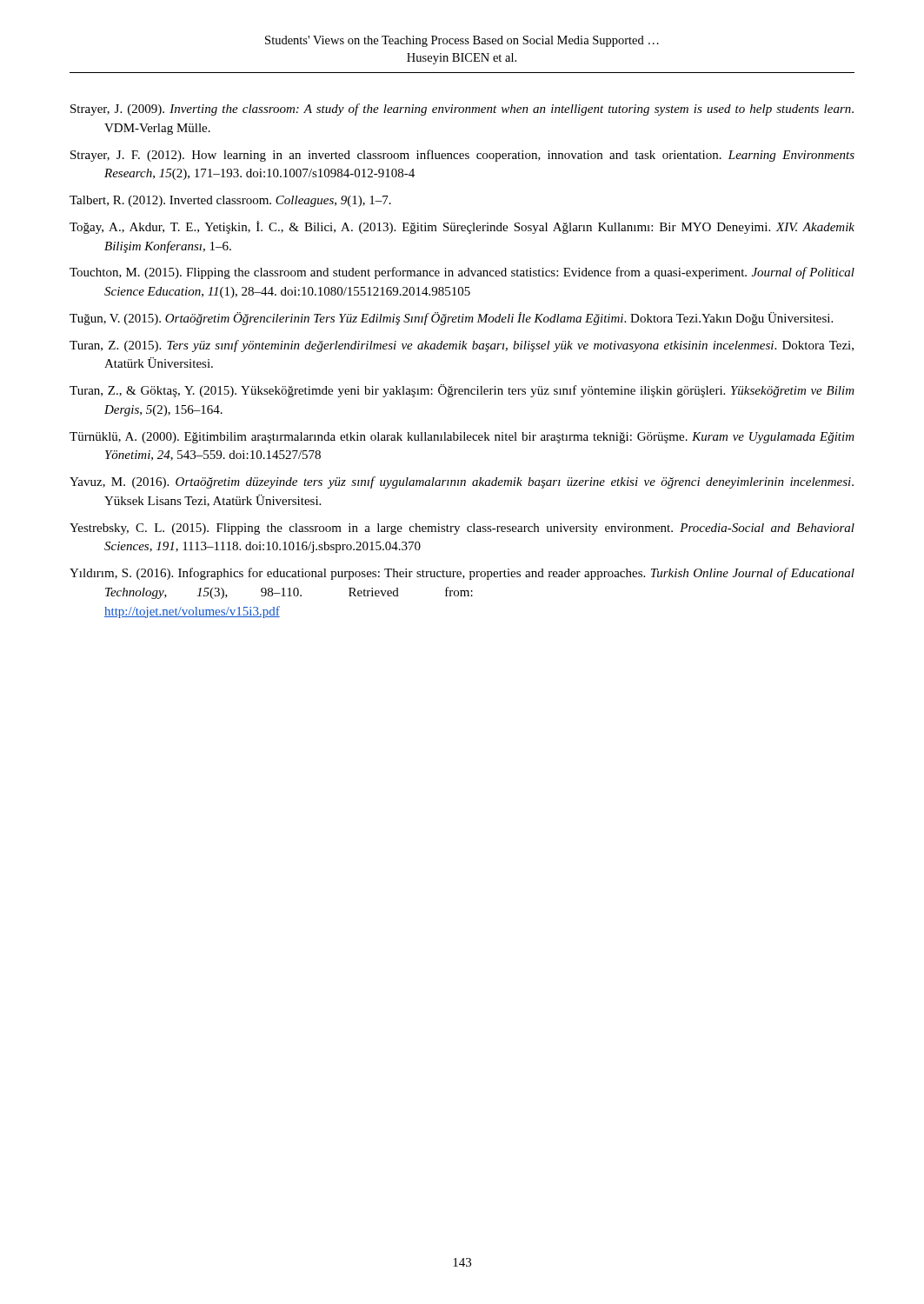Find the block on this page that starts "Strayer, J. F. (2012)."

coord(462,165)
